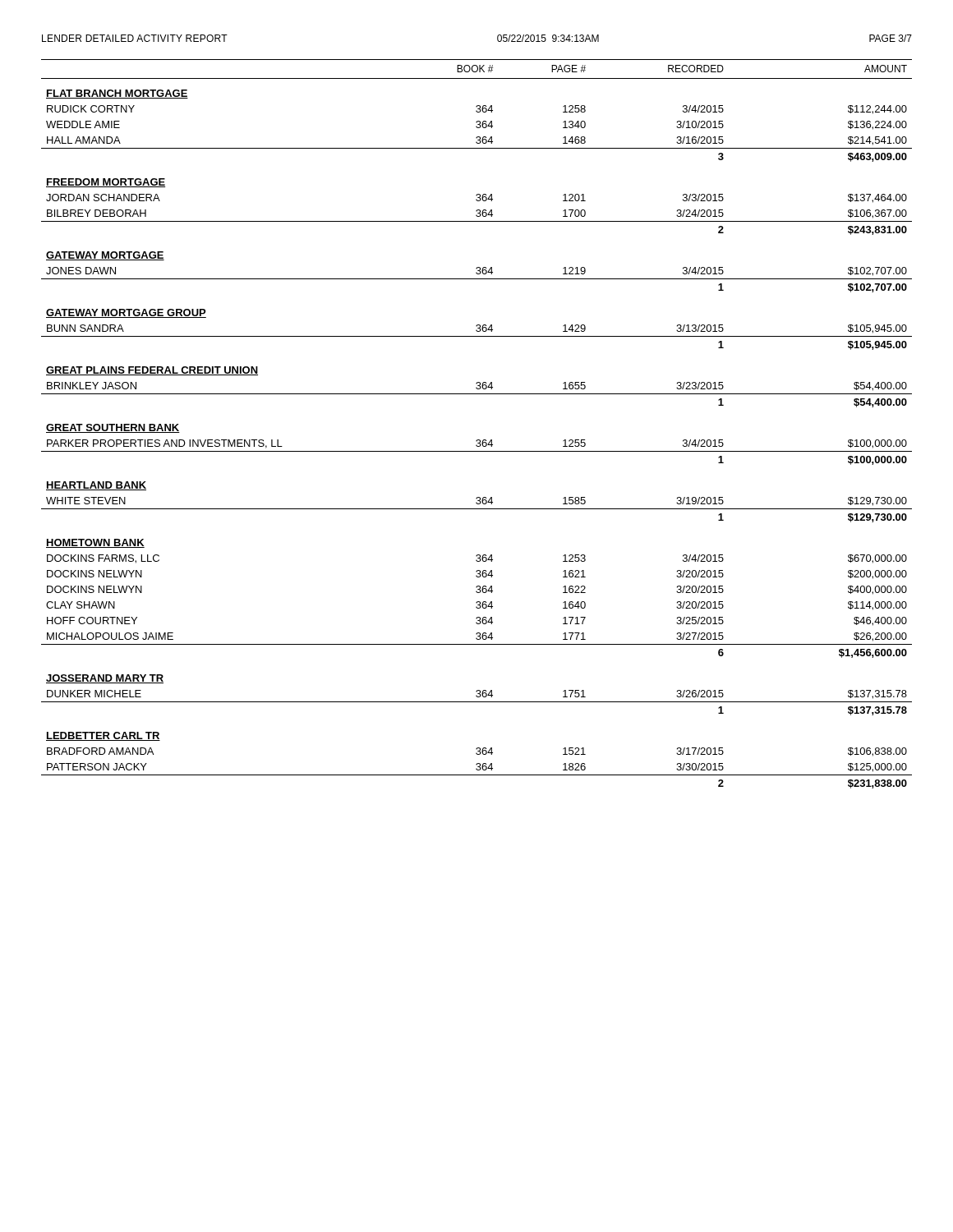
Task: Locate the table
Action: (476, 427)
